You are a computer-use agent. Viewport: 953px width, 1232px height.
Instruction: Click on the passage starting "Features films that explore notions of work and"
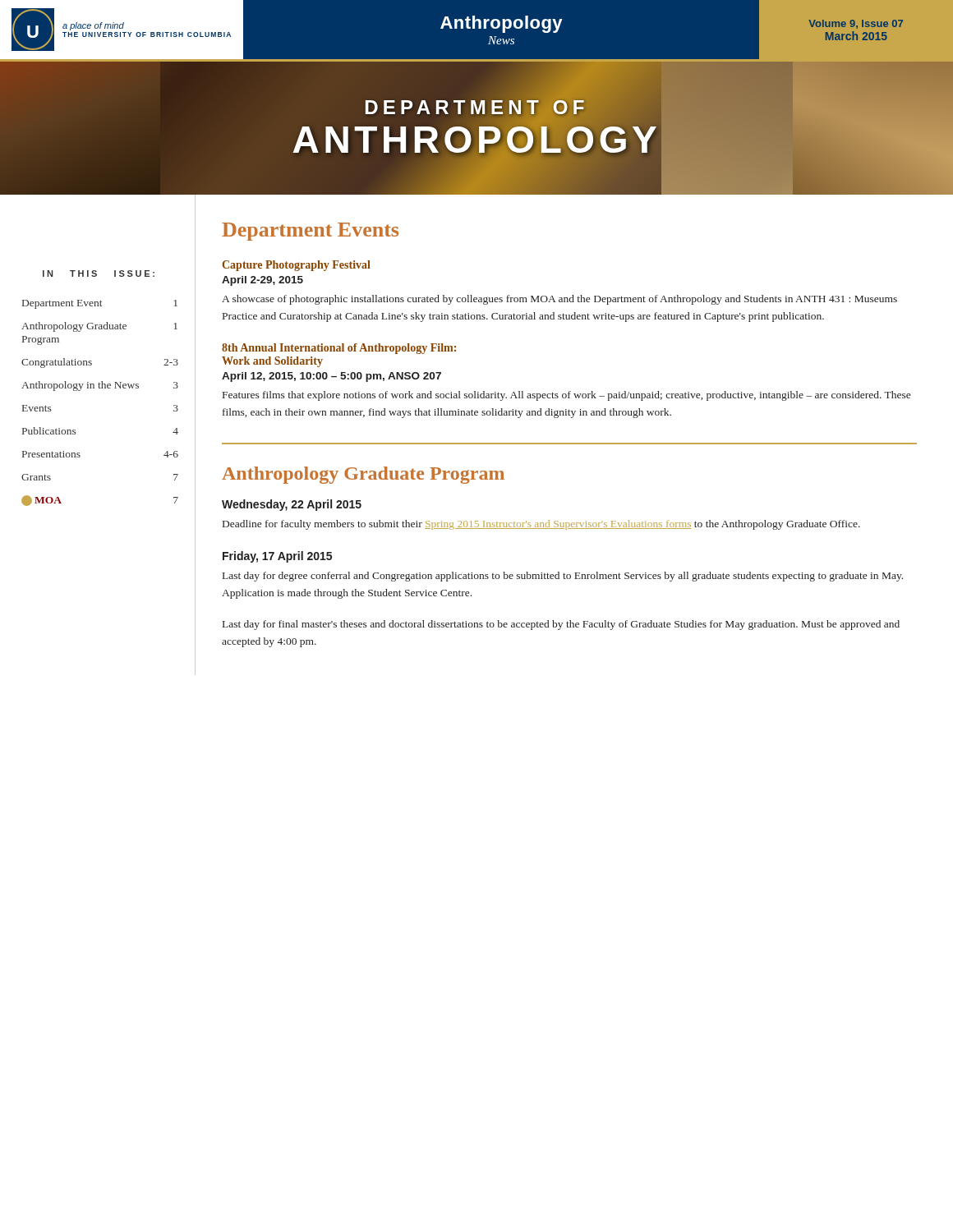tap(566, 403)
